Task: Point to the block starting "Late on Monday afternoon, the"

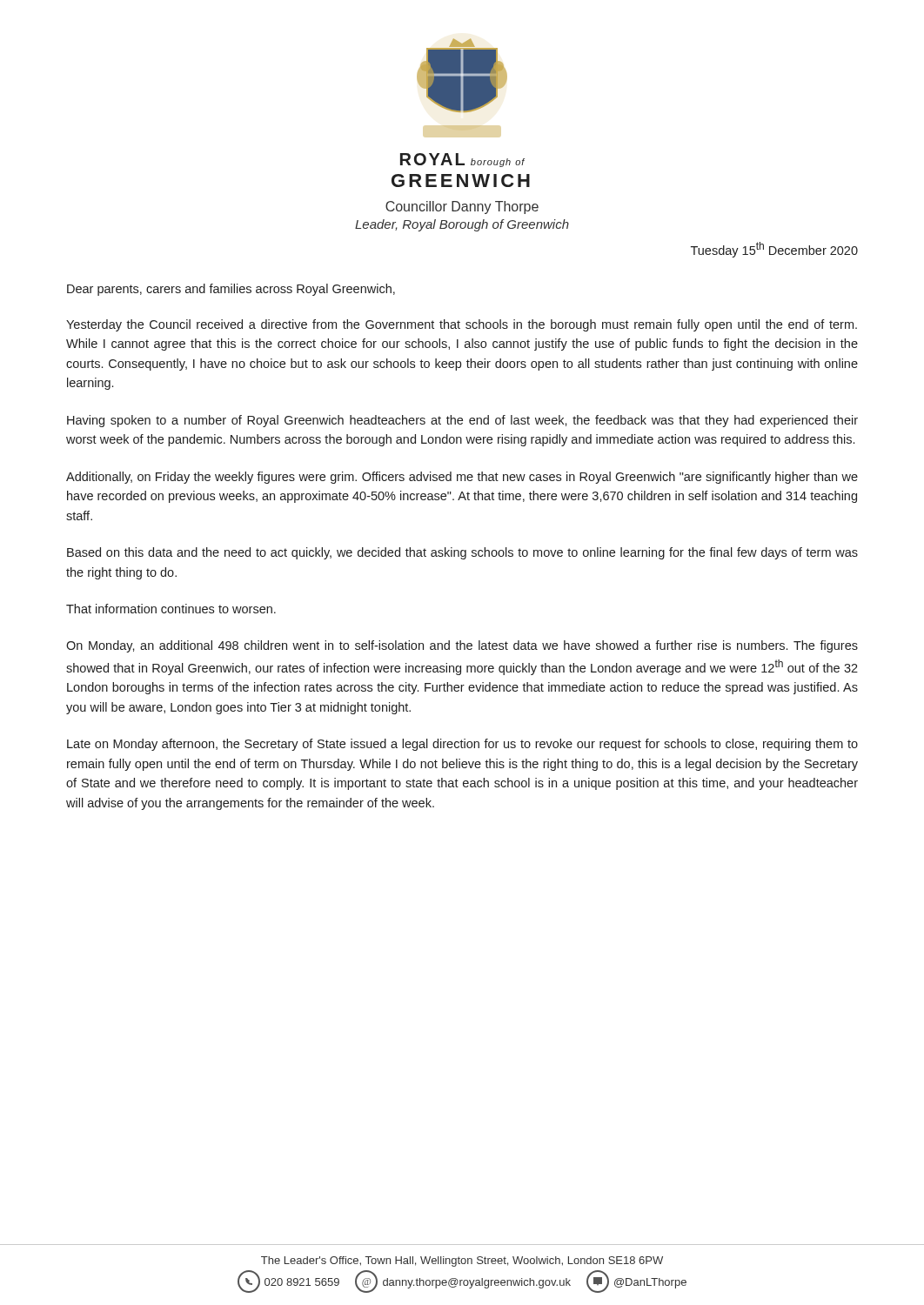Action: coord(462,773)
